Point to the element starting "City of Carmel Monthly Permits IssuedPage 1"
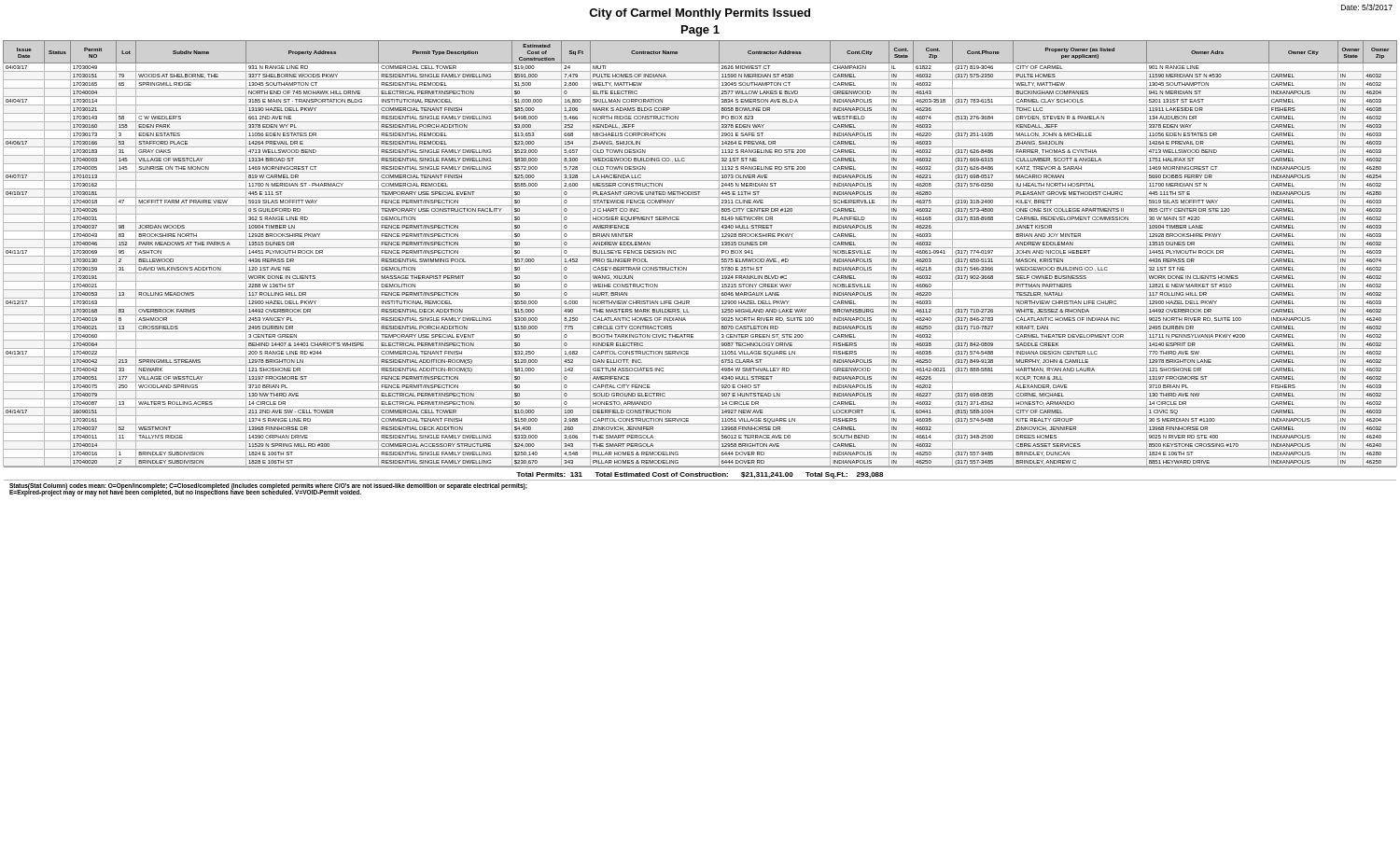This screenshot has height=850, width=1400. pyautogui.click(x=700, y=21)
